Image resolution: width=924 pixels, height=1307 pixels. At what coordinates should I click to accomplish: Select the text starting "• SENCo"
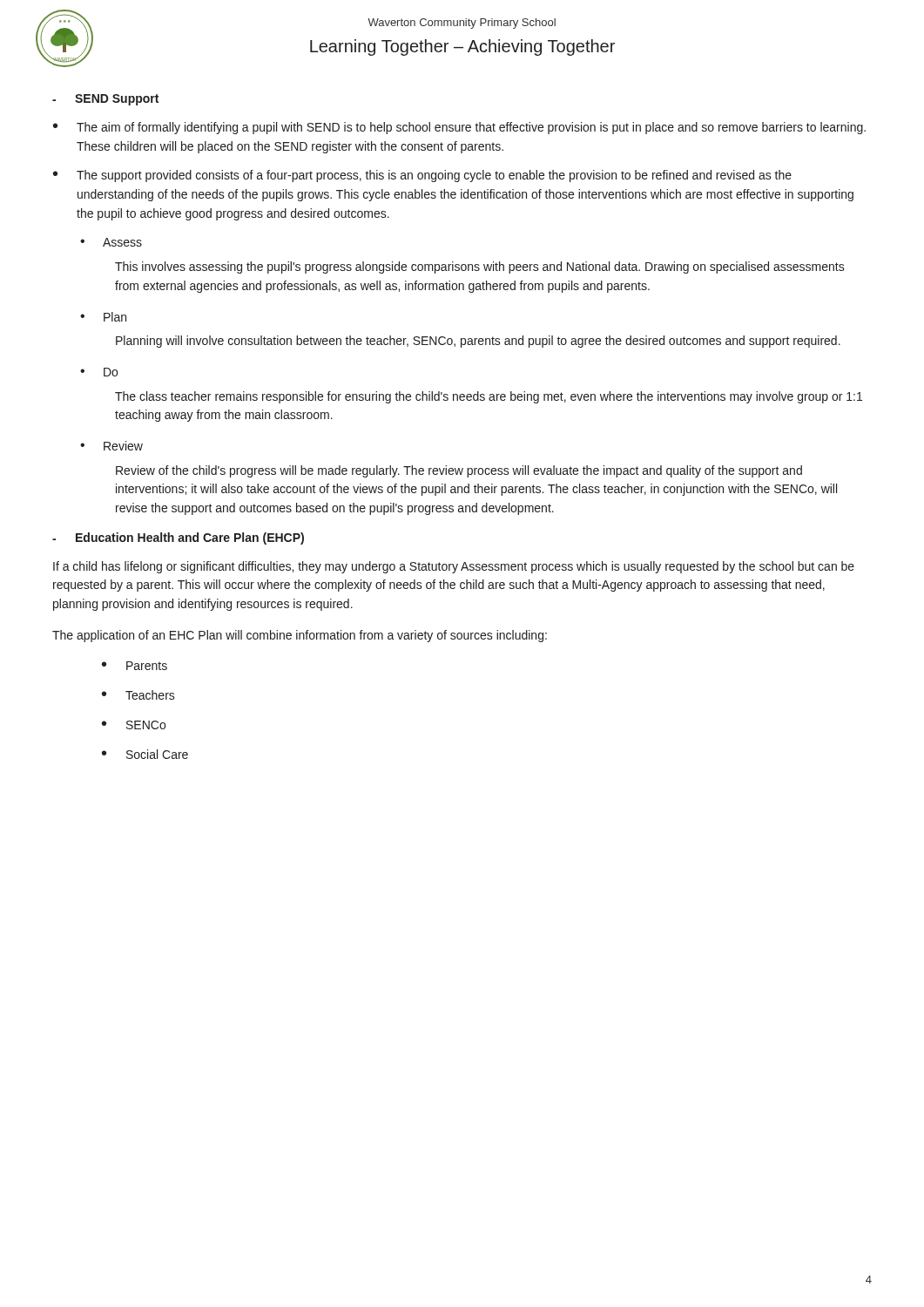[x=134, y=725]
